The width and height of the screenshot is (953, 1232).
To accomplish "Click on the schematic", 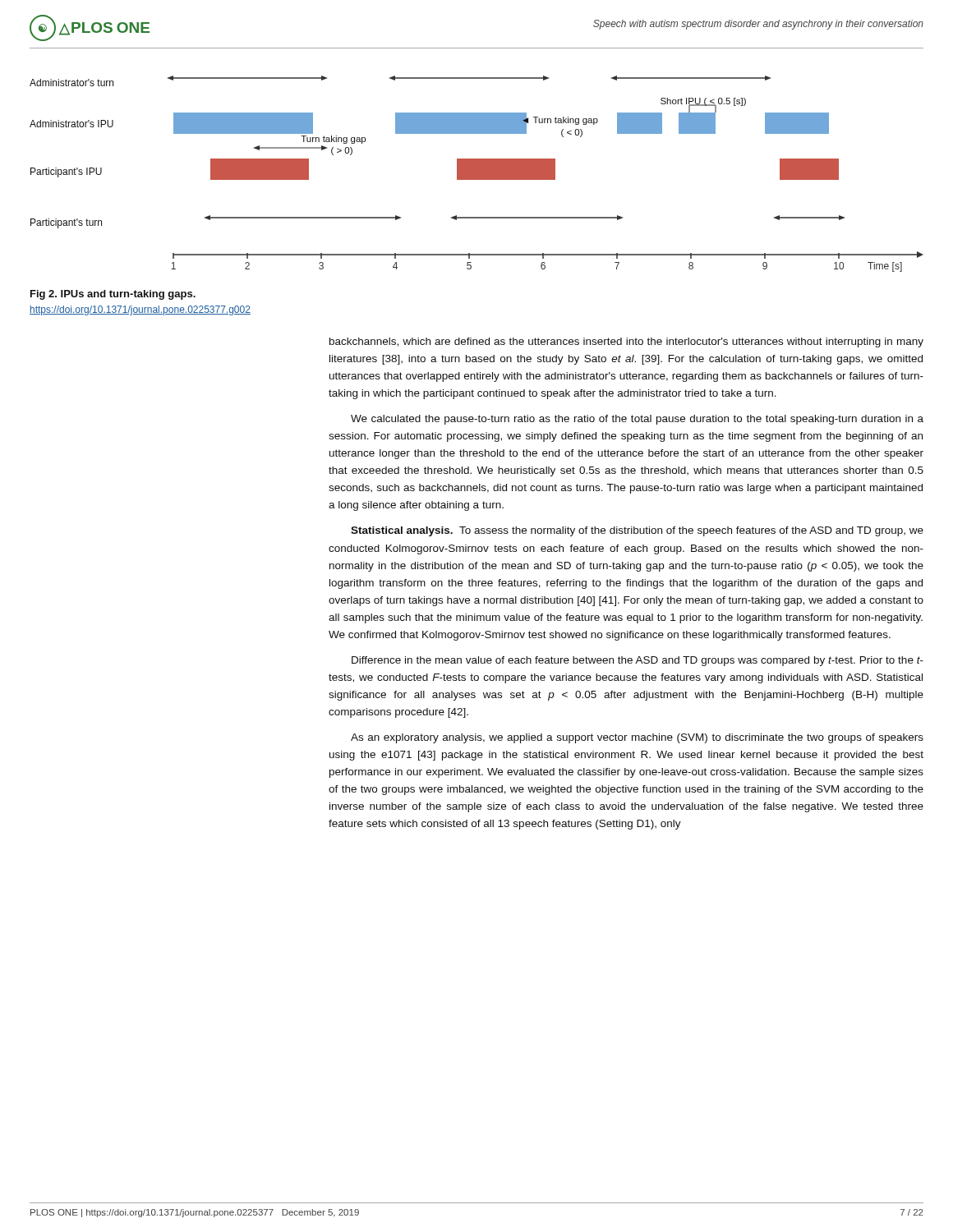I will click(476, 168).
